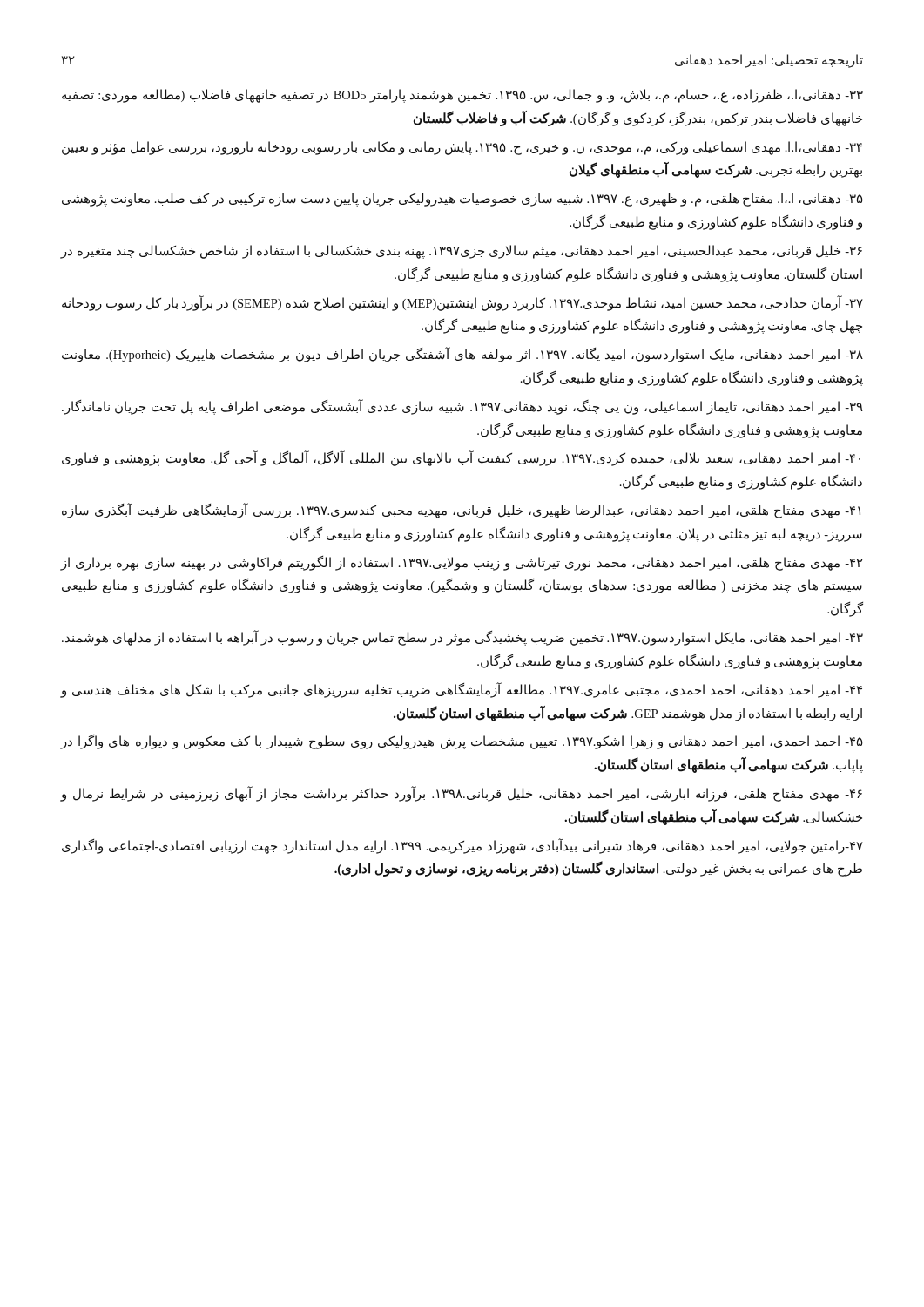Image resolution: width=924 pixels, height=1307 pixels.
Task: Navigate to the region starting "۴۲- مهدی مفتاح"
Action: (x=462, y=586)
